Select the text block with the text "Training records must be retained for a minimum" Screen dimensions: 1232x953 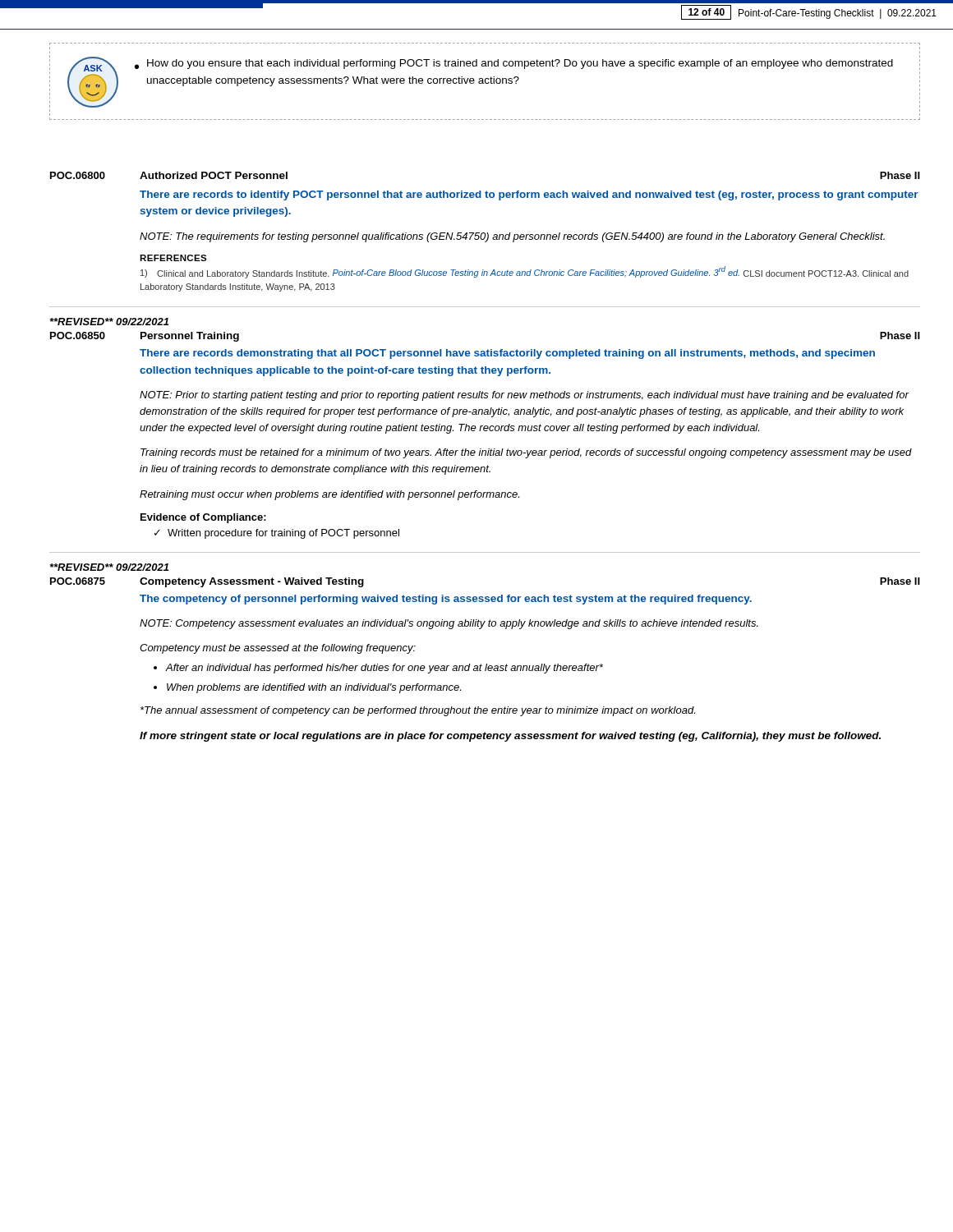[526, 461]
